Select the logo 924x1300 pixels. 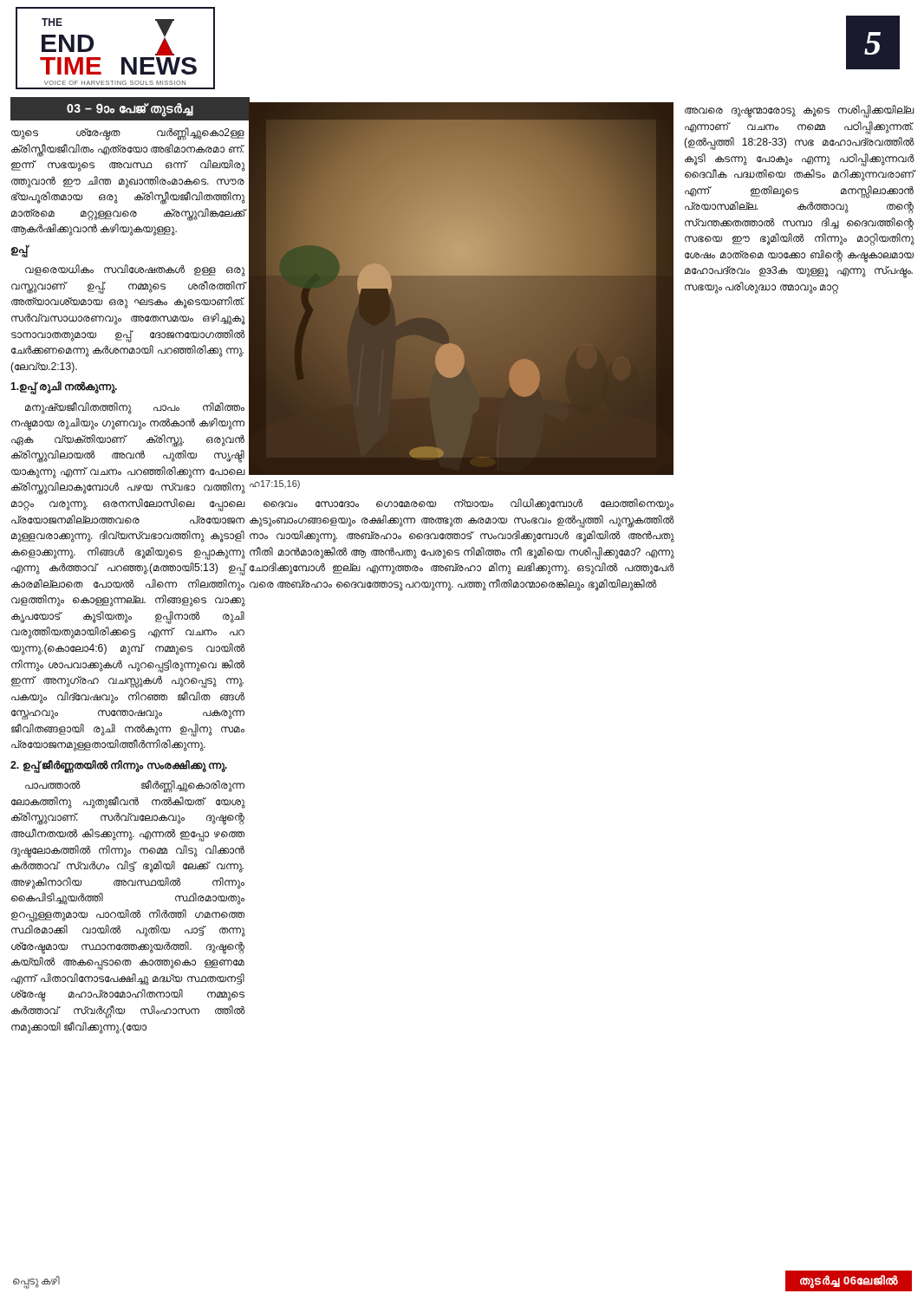point(115,48)
